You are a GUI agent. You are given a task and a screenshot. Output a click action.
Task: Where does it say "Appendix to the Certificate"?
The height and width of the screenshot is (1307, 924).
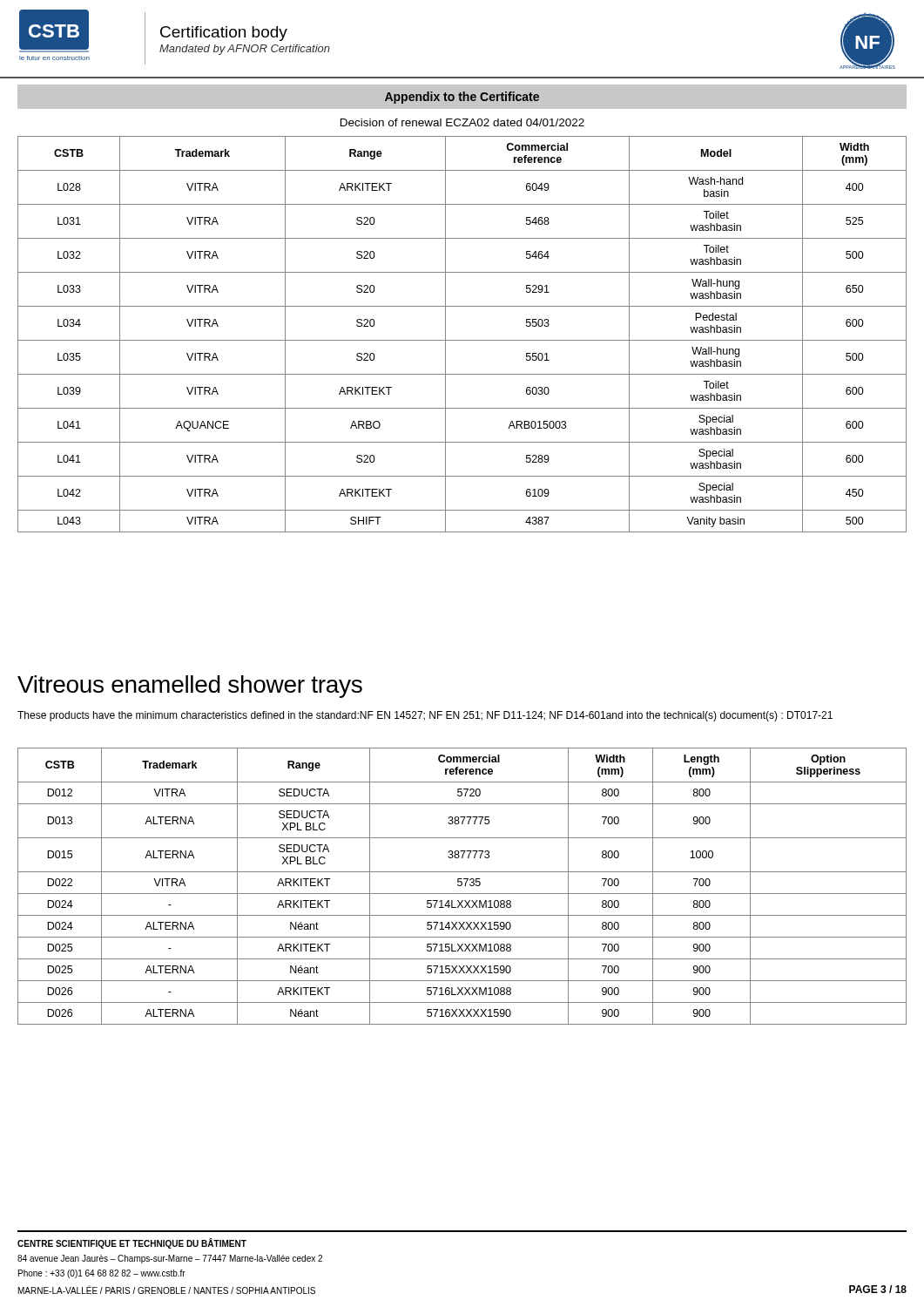(x=462, y=97)
